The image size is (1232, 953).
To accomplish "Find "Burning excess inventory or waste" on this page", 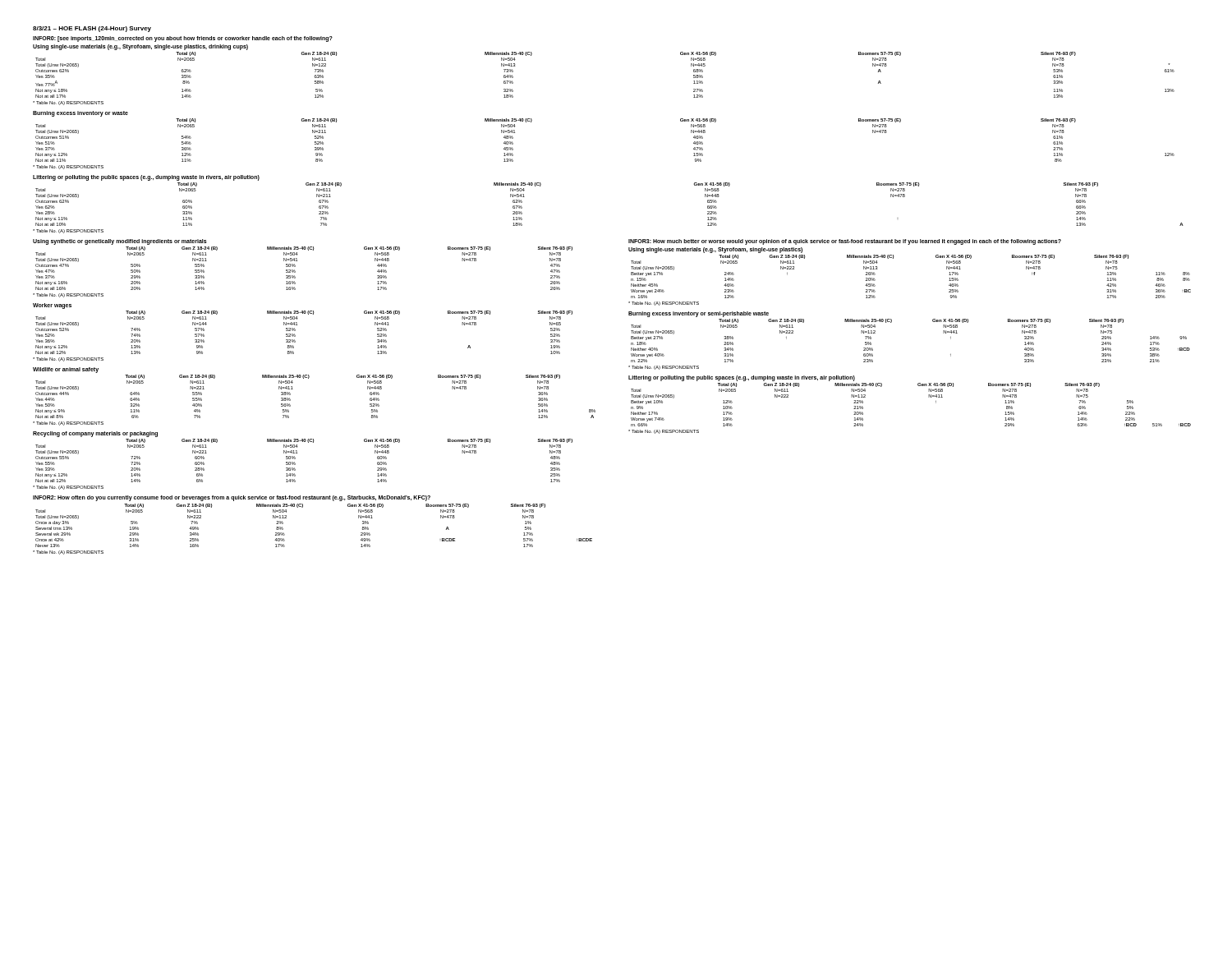I will 81,113.
